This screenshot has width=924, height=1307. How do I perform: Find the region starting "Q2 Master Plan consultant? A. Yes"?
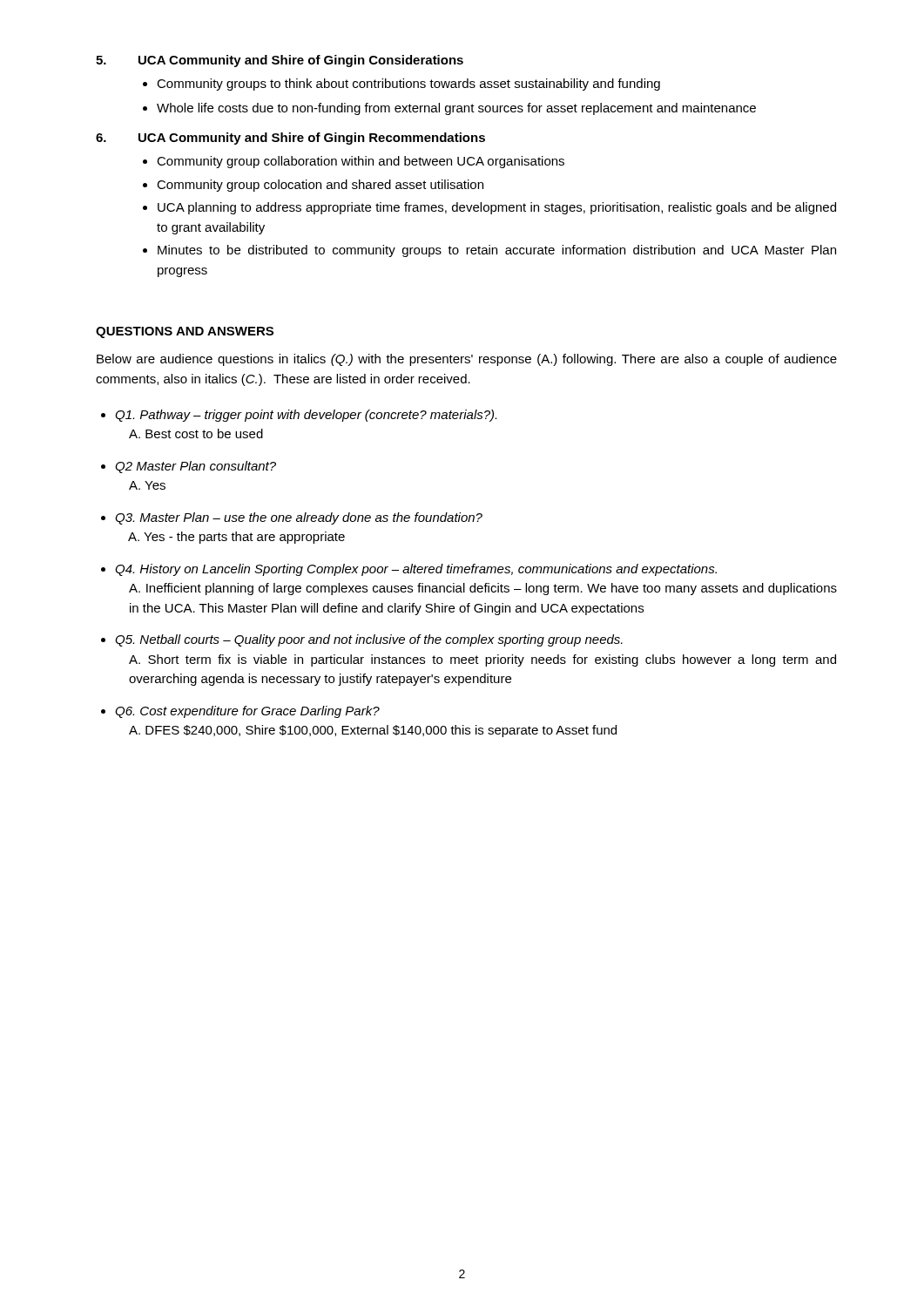coord(196,467)
